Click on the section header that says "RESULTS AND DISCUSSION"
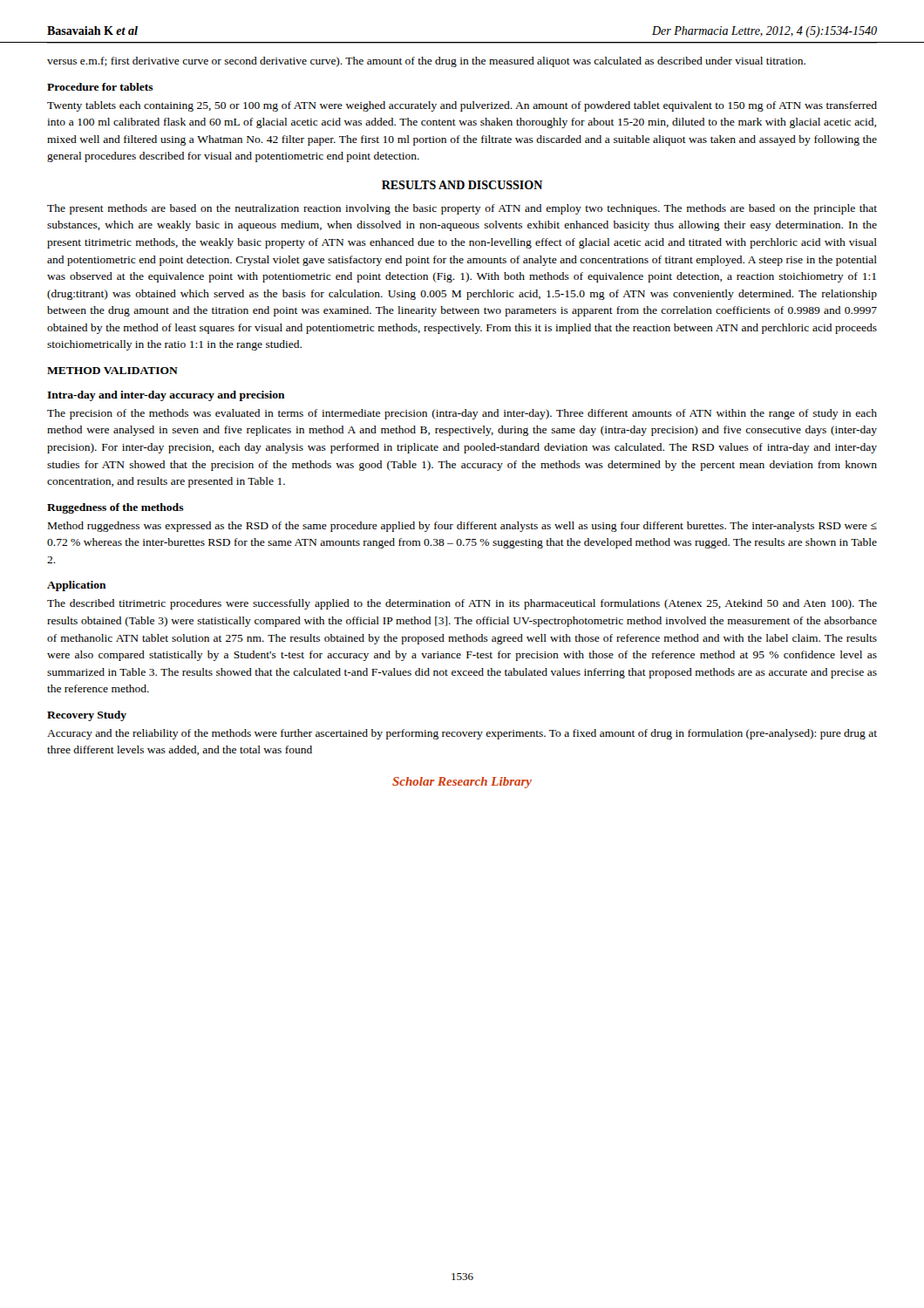The height and width of the screenshot is (1308, 924). [462, 185]
